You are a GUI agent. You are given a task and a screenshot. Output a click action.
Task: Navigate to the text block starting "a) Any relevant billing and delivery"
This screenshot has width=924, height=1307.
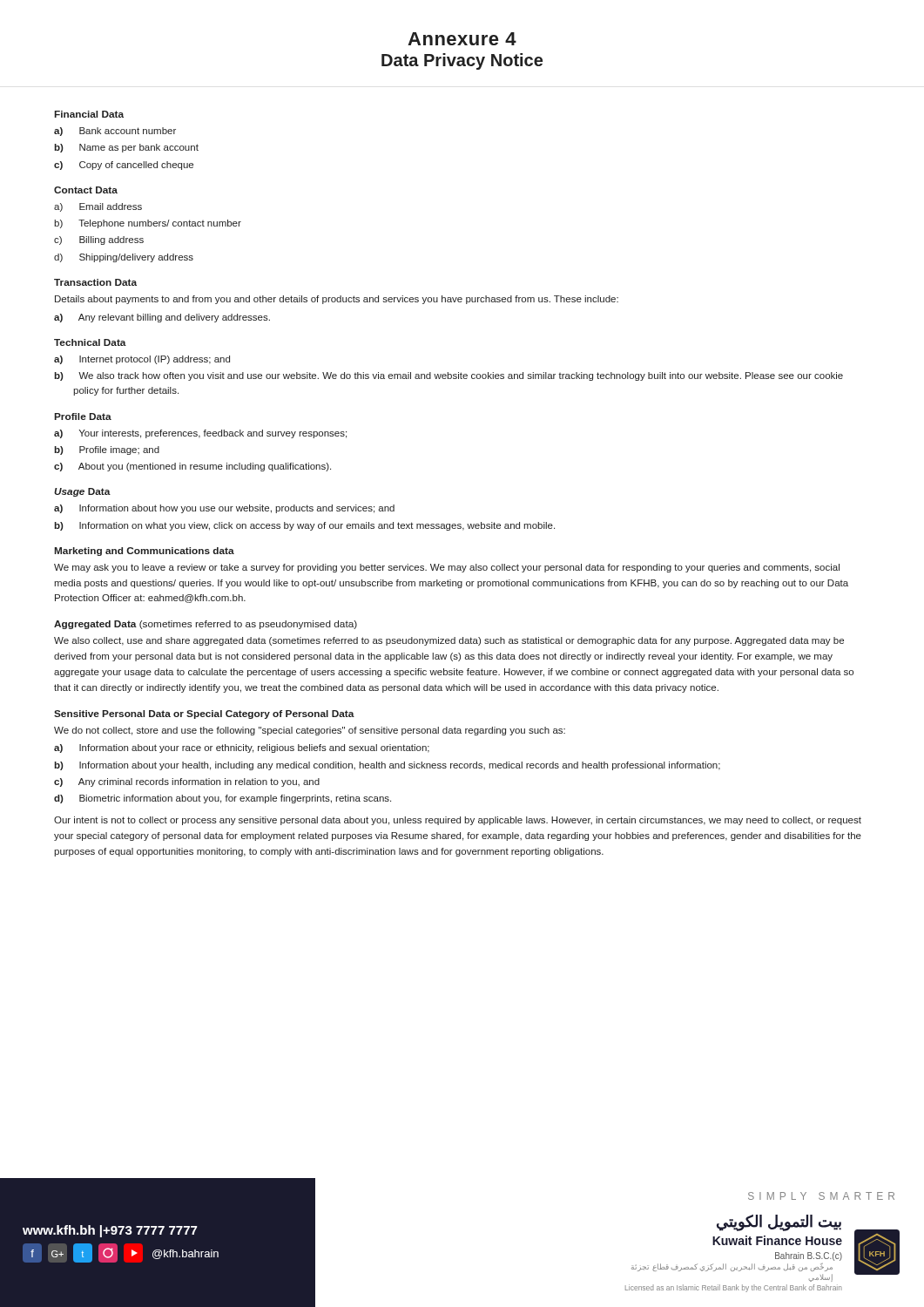[x=162, y=317]
